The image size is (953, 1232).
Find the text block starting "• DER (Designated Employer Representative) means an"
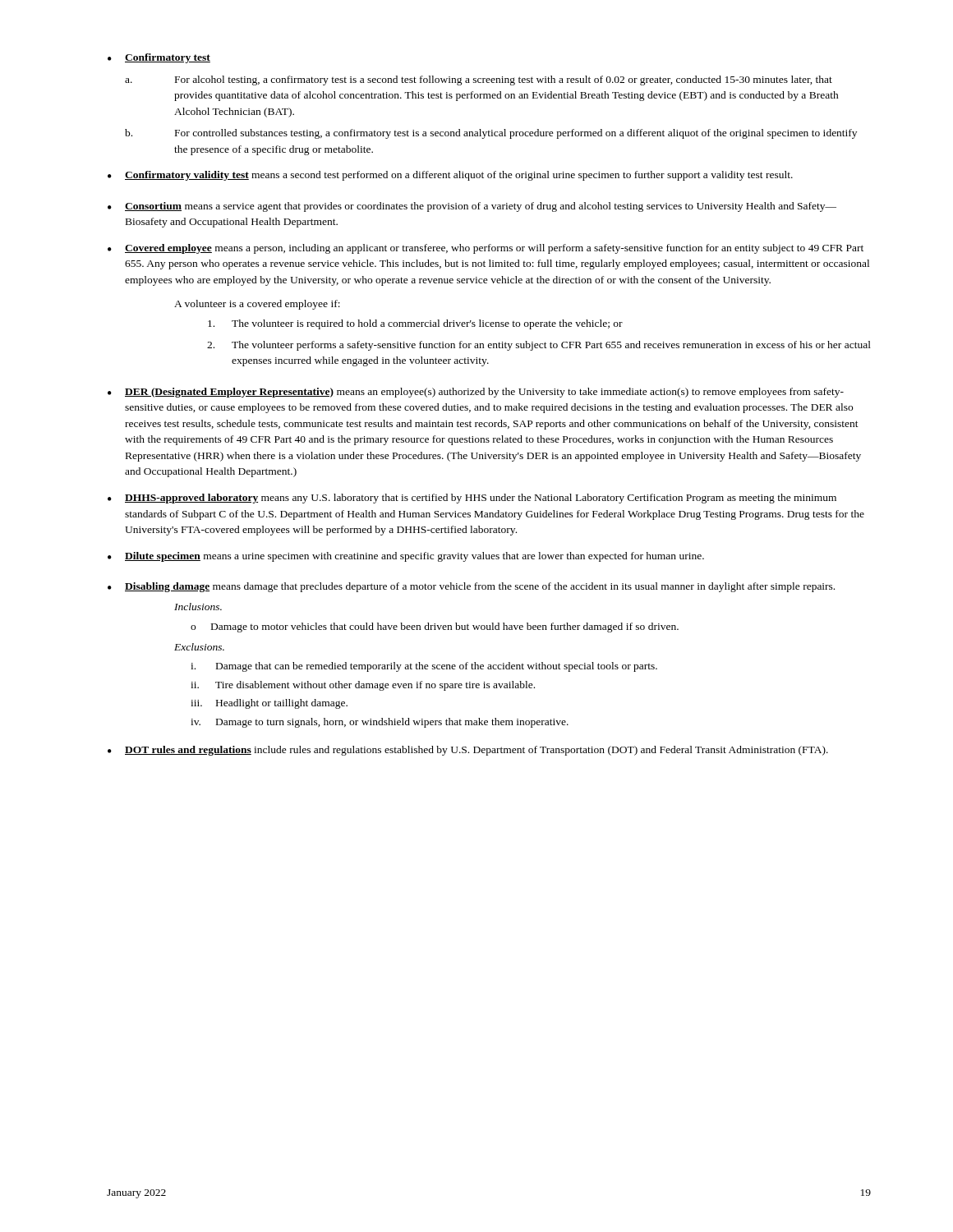[x=489, y=431]
